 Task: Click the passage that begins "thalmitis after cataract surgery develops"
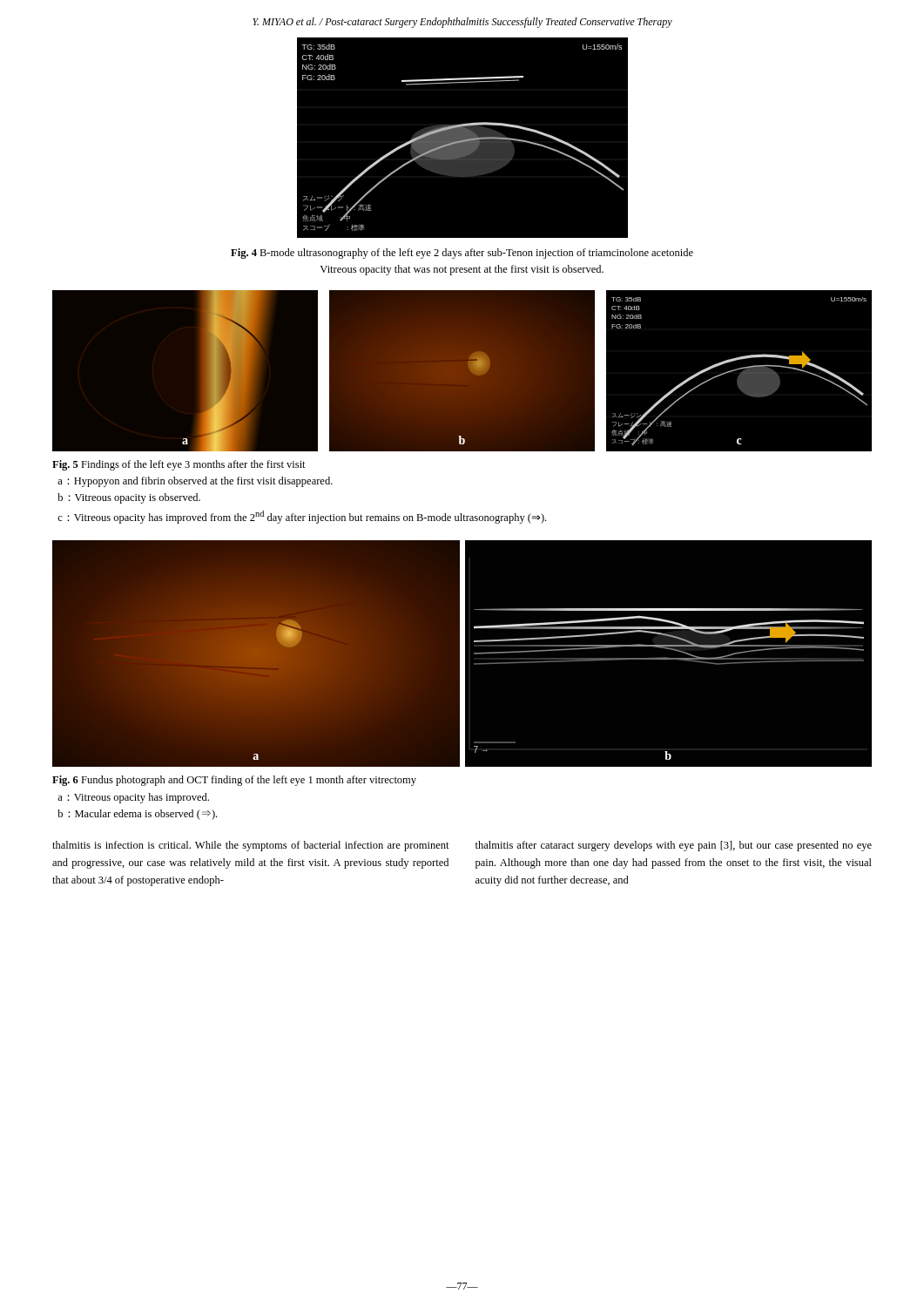[x=673, y=863]
